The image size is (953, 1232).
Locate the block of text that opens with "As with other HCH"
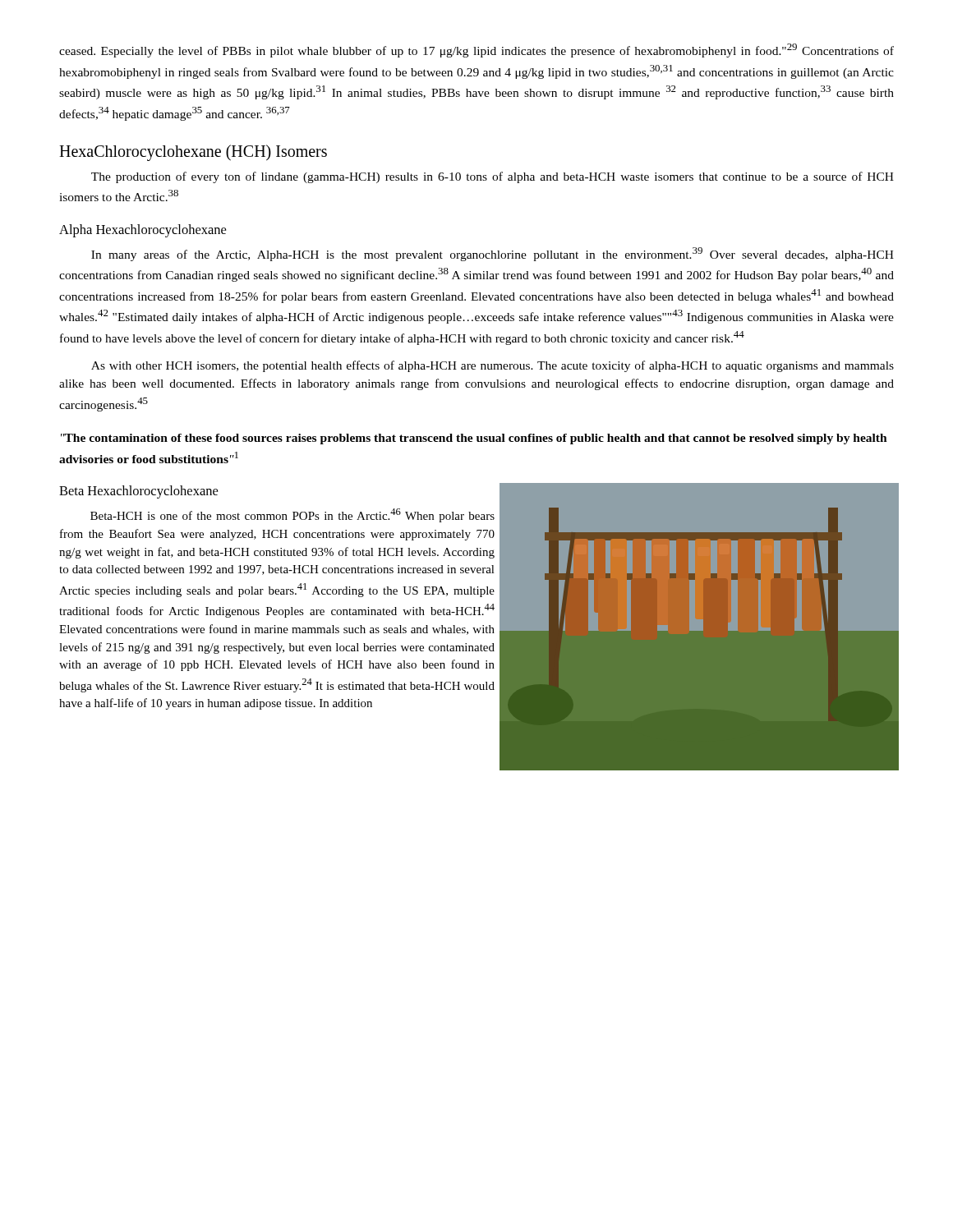click(476, 385)
